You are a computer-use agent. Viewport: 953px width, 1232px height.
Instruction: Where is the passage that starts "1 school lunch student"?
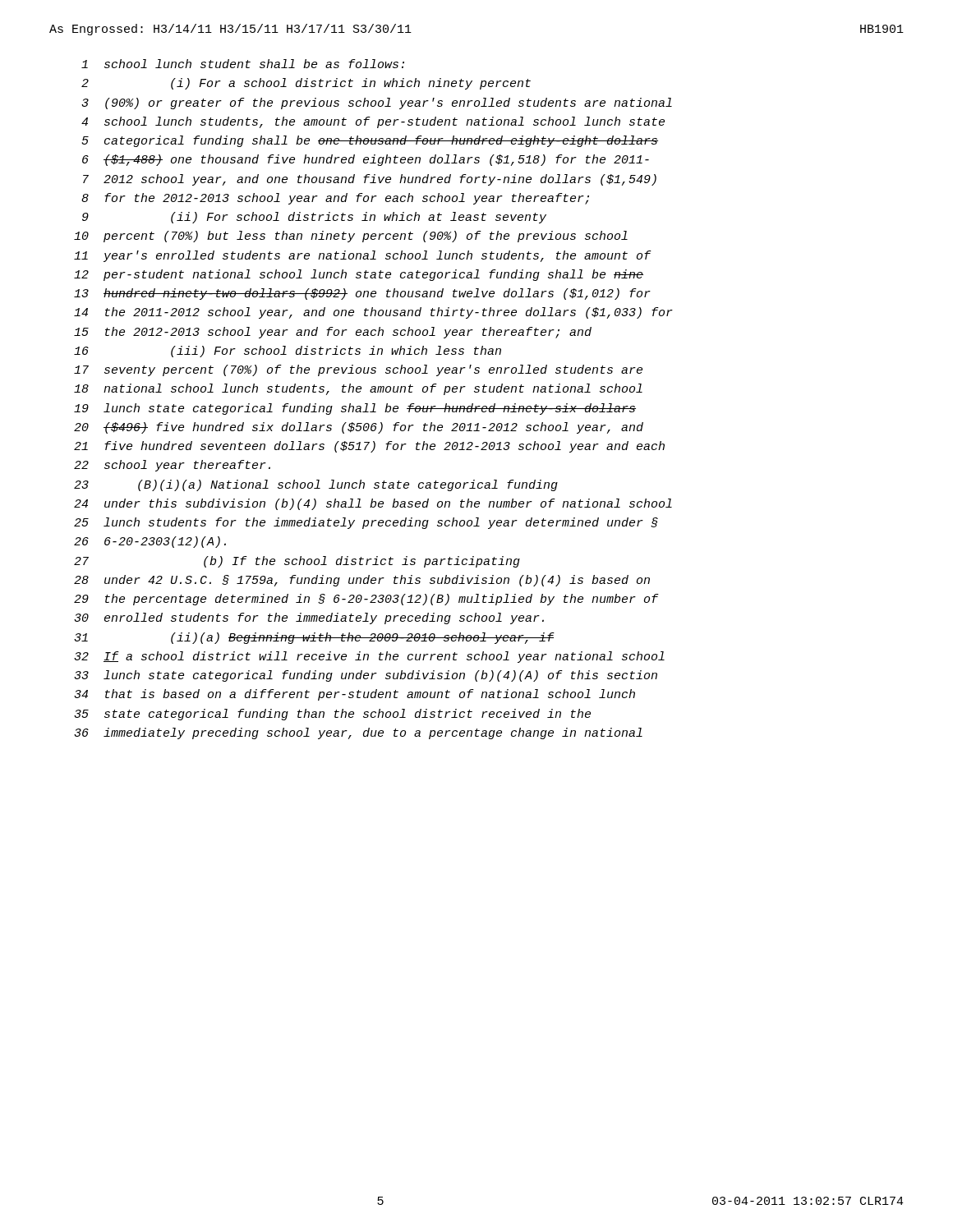pos(476,400)
